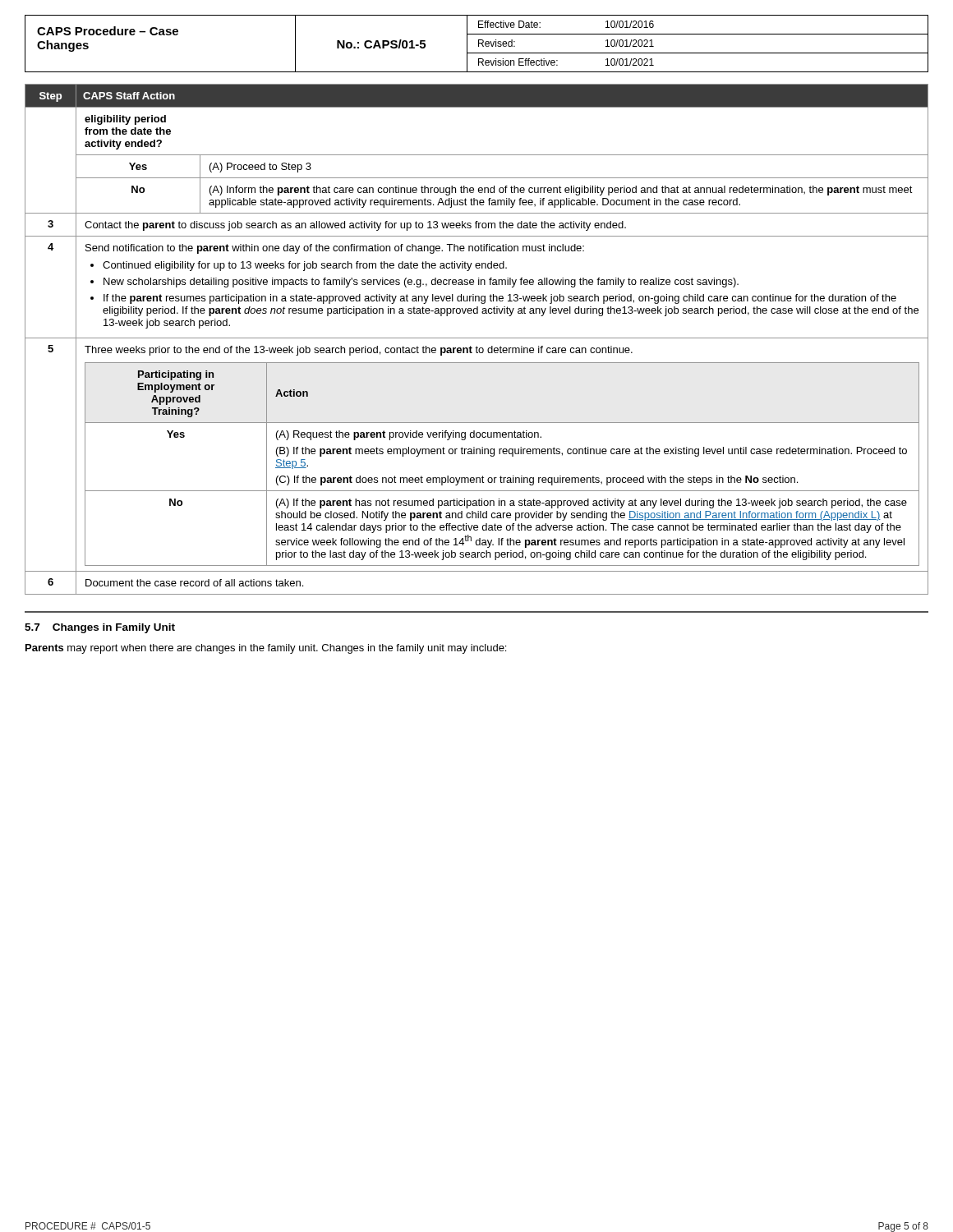Locate the block of text that opens with "Parents may report"
Screen dimensions: 1232x953
[x=266, y=648]
